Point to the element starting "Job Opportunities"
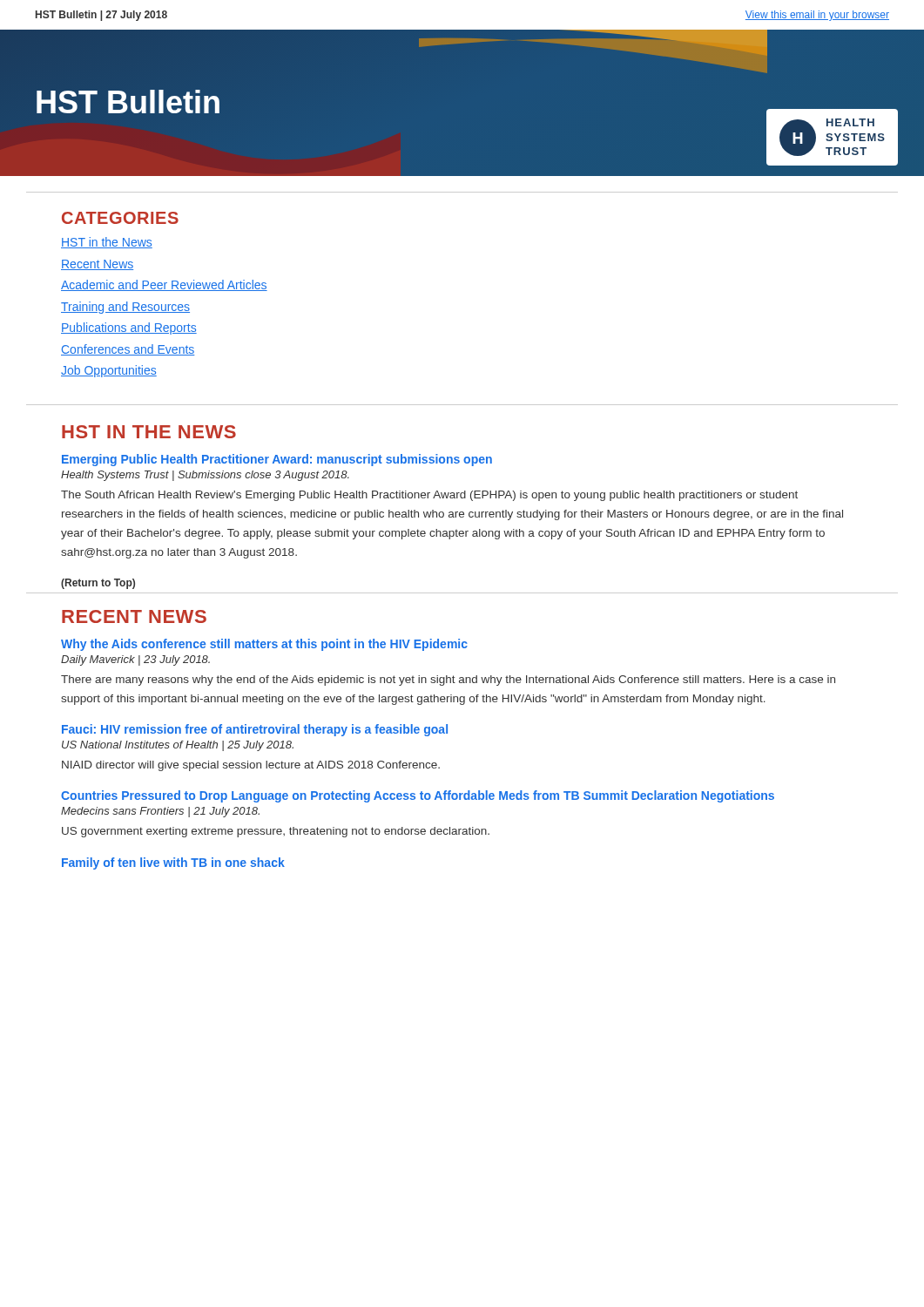 (x=109, y=370)
